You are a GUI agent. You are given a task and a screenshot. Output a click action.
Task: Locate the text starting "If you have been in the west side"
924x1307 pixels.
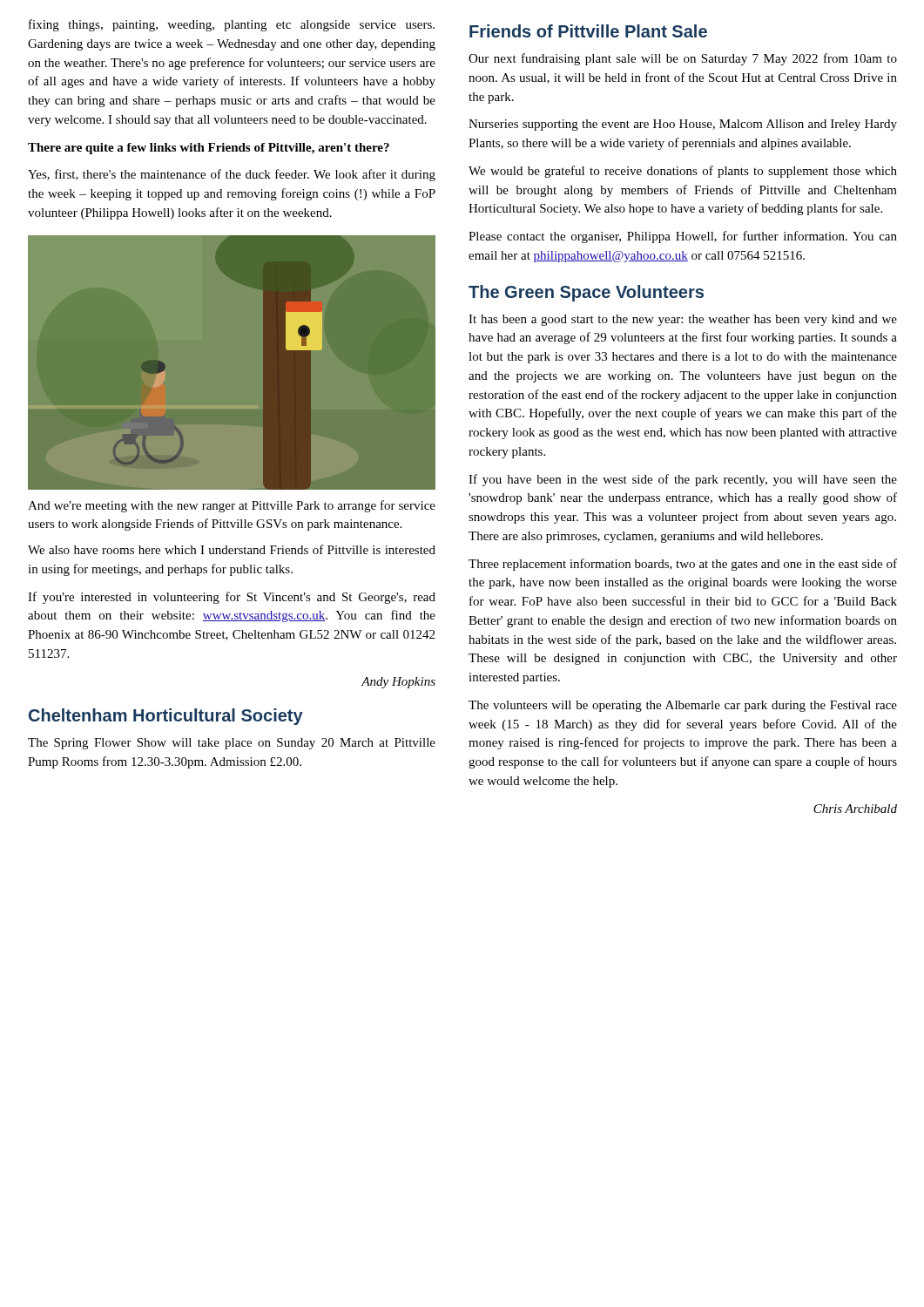pos(683,507)
